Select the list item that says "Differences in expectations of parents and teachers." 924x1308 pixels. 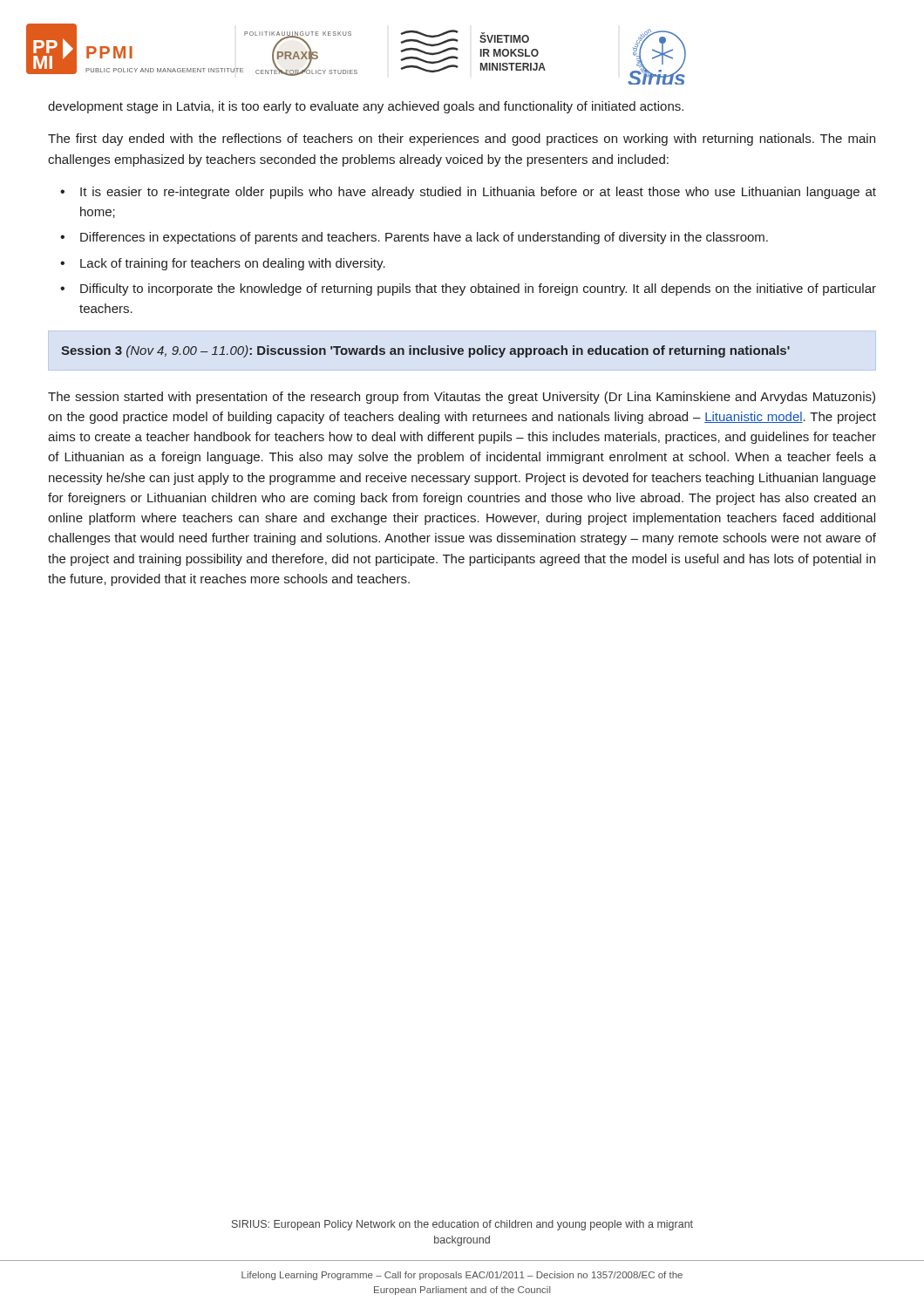424,237
